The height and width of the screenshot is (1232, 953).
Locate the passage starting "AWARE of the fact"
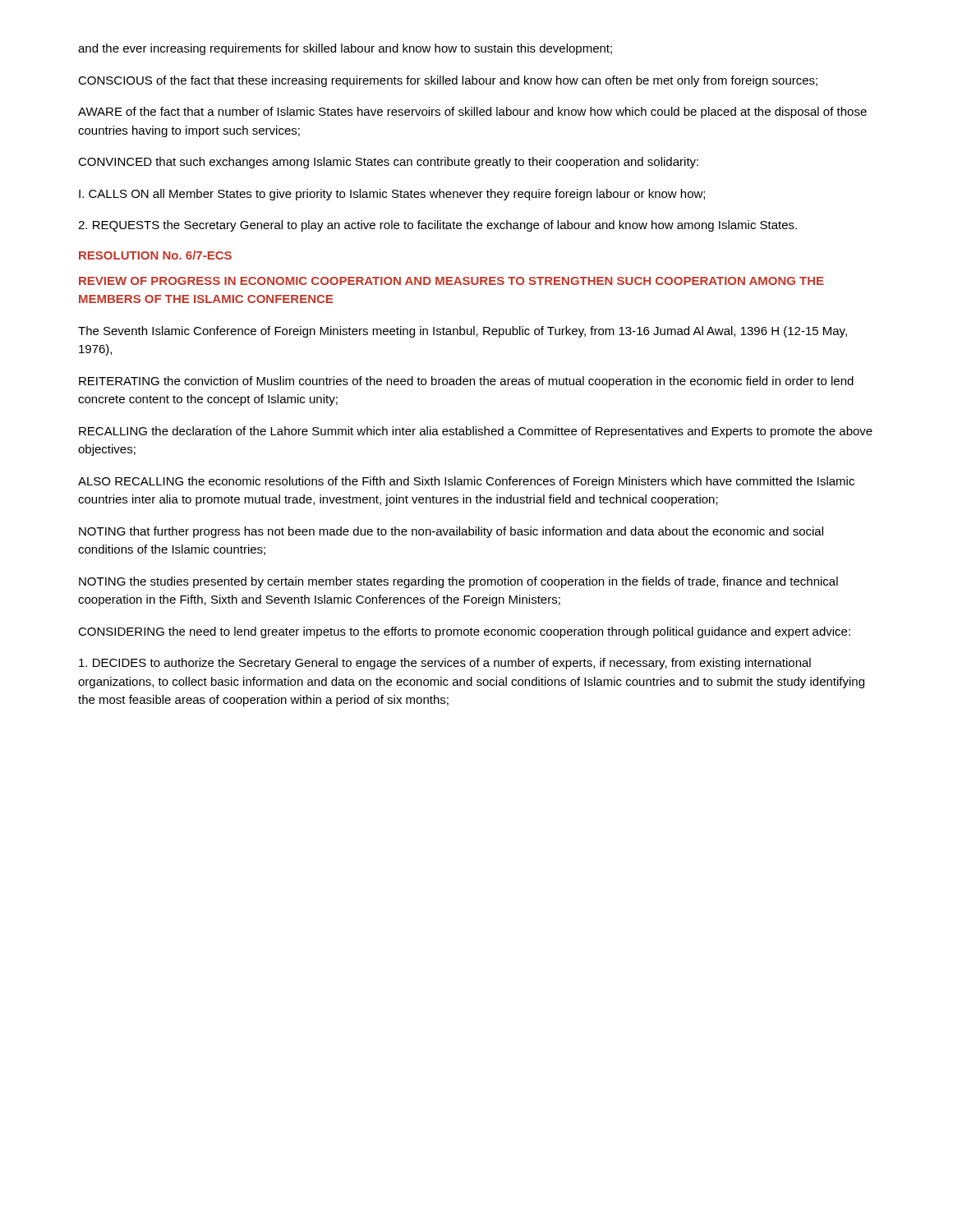[472, 121]
